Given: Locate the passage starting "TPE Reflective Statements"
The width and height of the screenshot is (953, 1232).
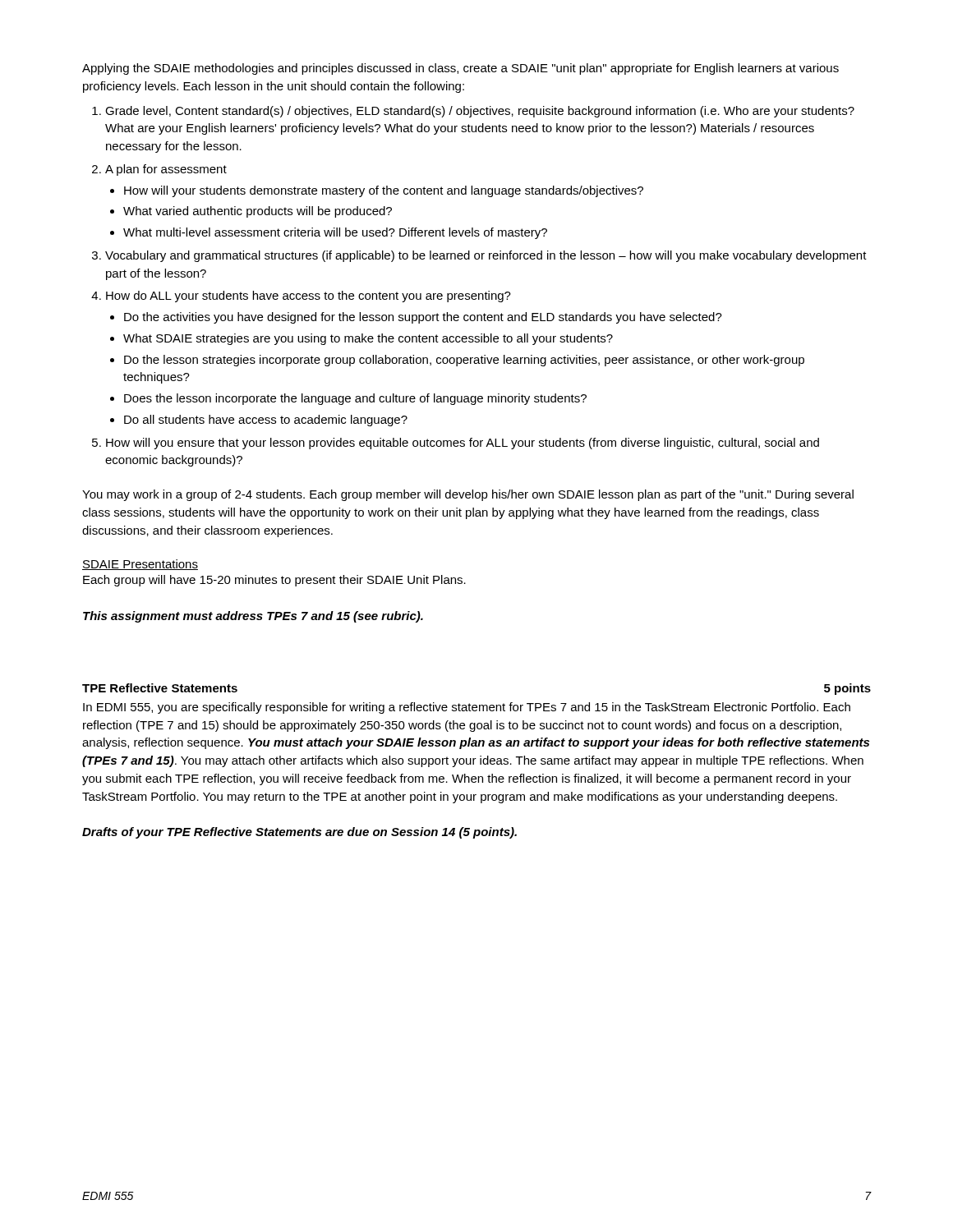Looking at the screenshot, I should pos(160,688).
